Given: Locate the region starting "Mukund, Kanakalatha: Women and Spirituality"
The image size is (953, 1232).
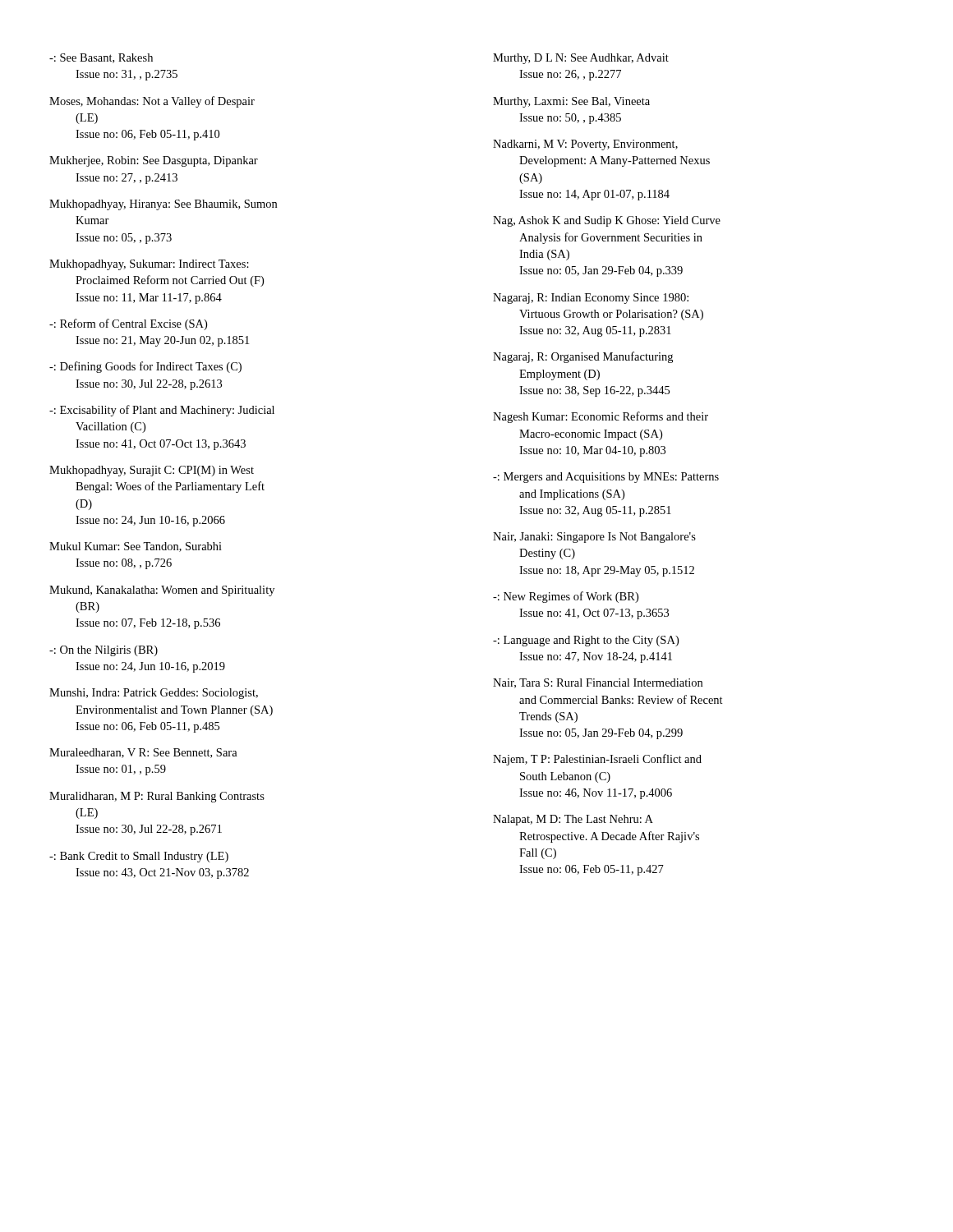Looking at the screenshot, I should [162, 591].
